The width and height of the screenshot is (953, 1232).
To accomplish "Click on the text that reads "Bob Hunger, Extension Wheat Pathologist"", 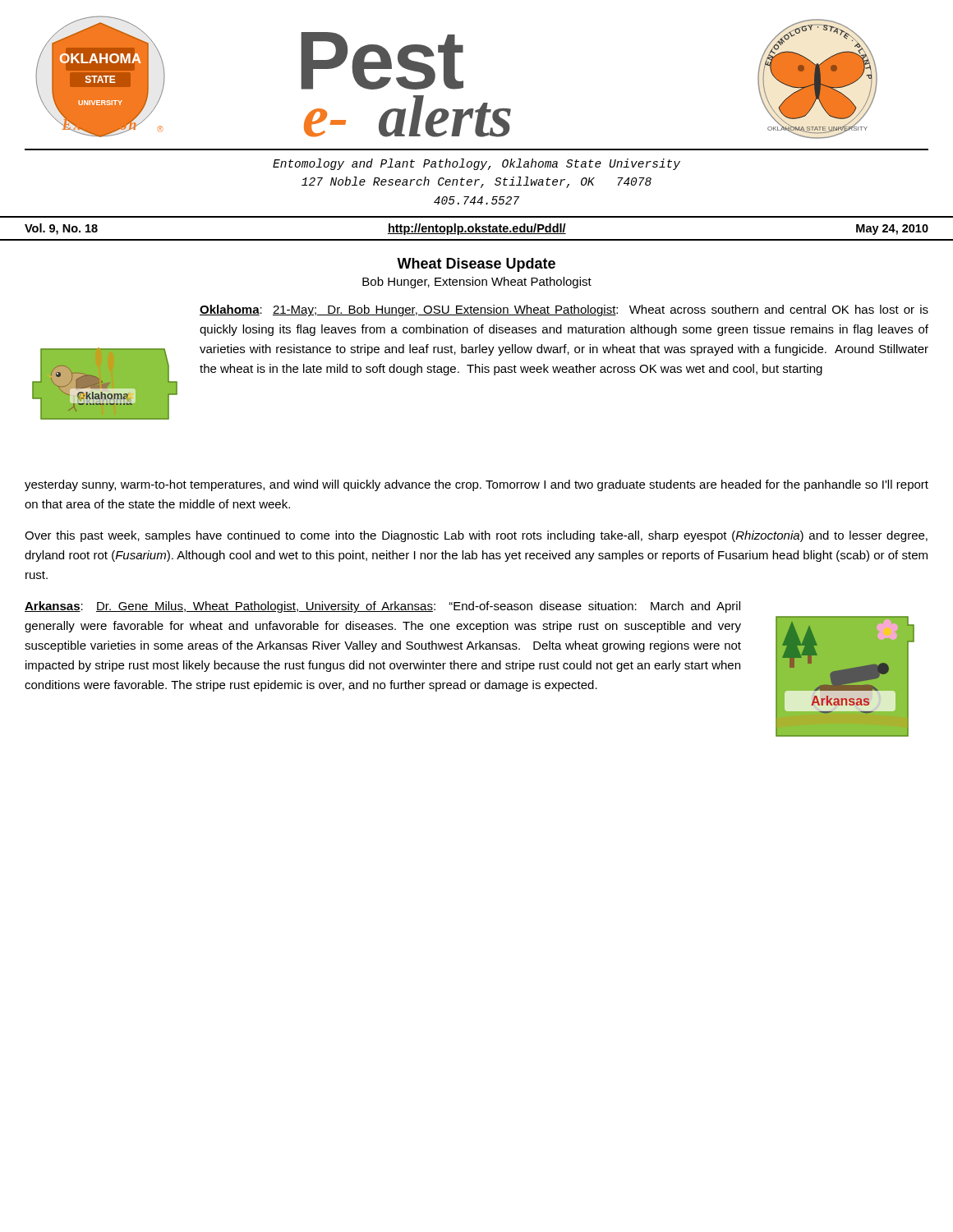I will tap(476, 282).
